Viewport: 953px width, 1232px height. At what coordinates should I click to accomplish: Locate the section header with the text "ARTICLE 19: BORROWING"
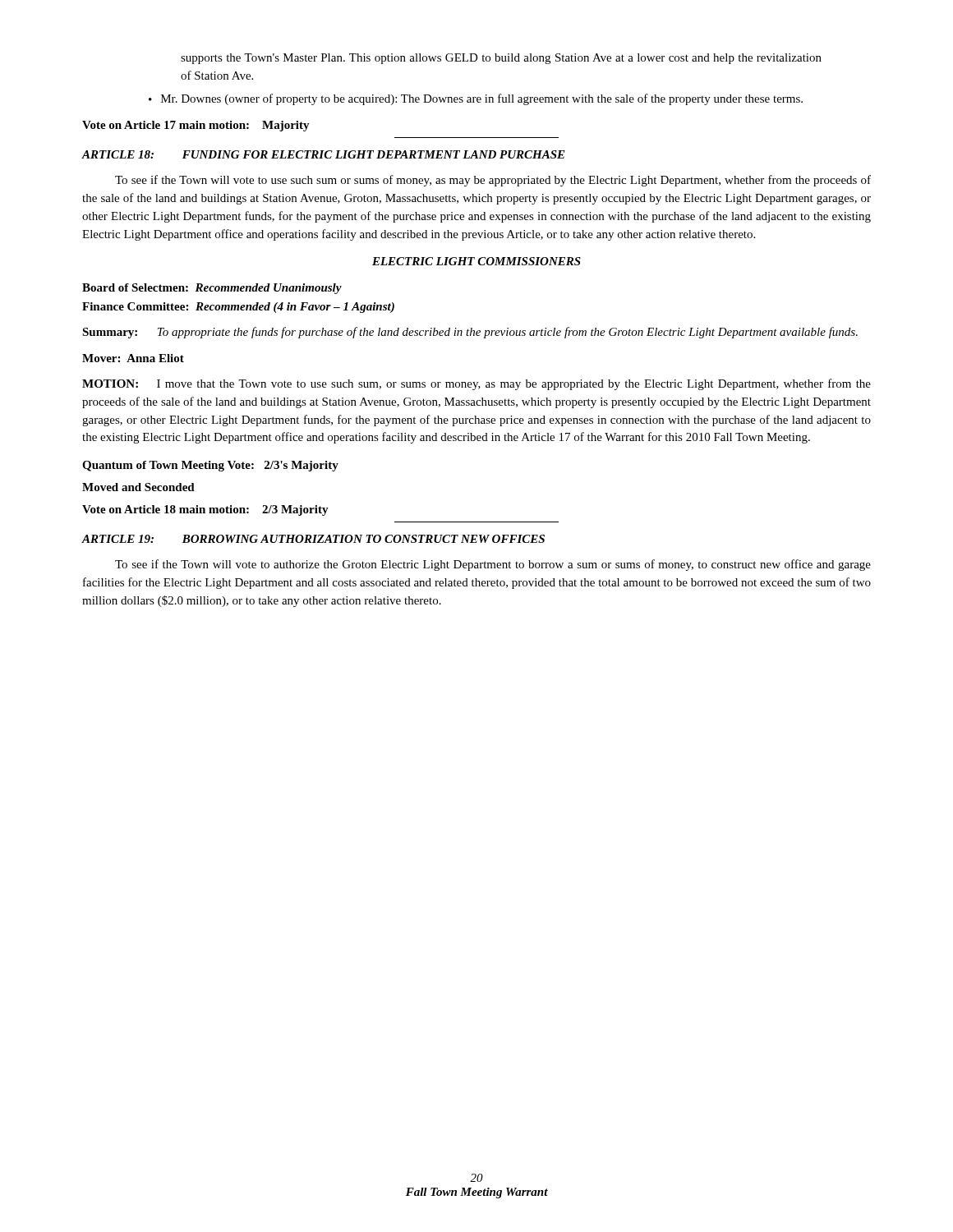314,539
